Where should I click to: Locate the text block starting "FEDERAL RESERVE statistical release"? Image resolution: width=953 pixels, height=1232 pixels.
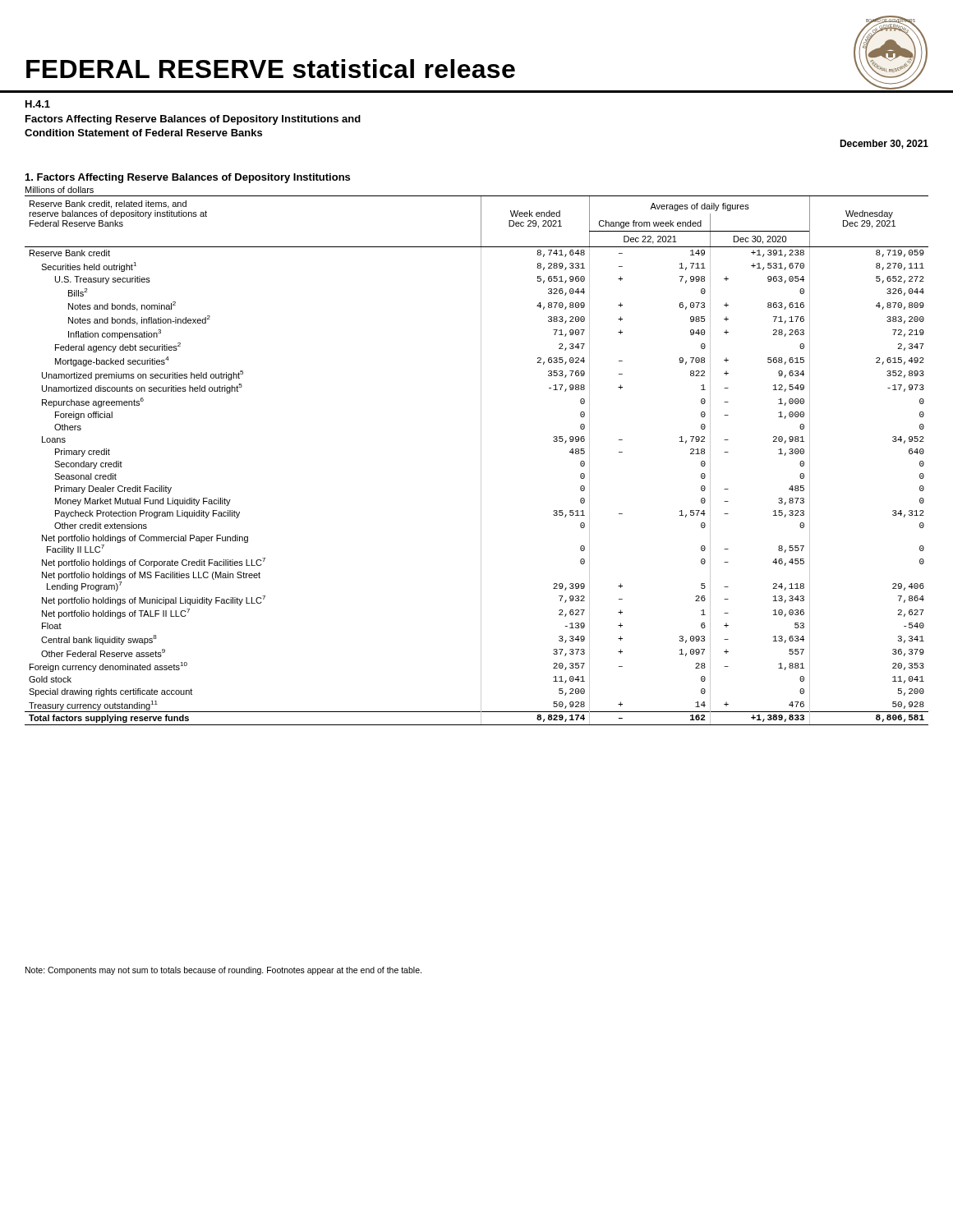pos(270,70)
